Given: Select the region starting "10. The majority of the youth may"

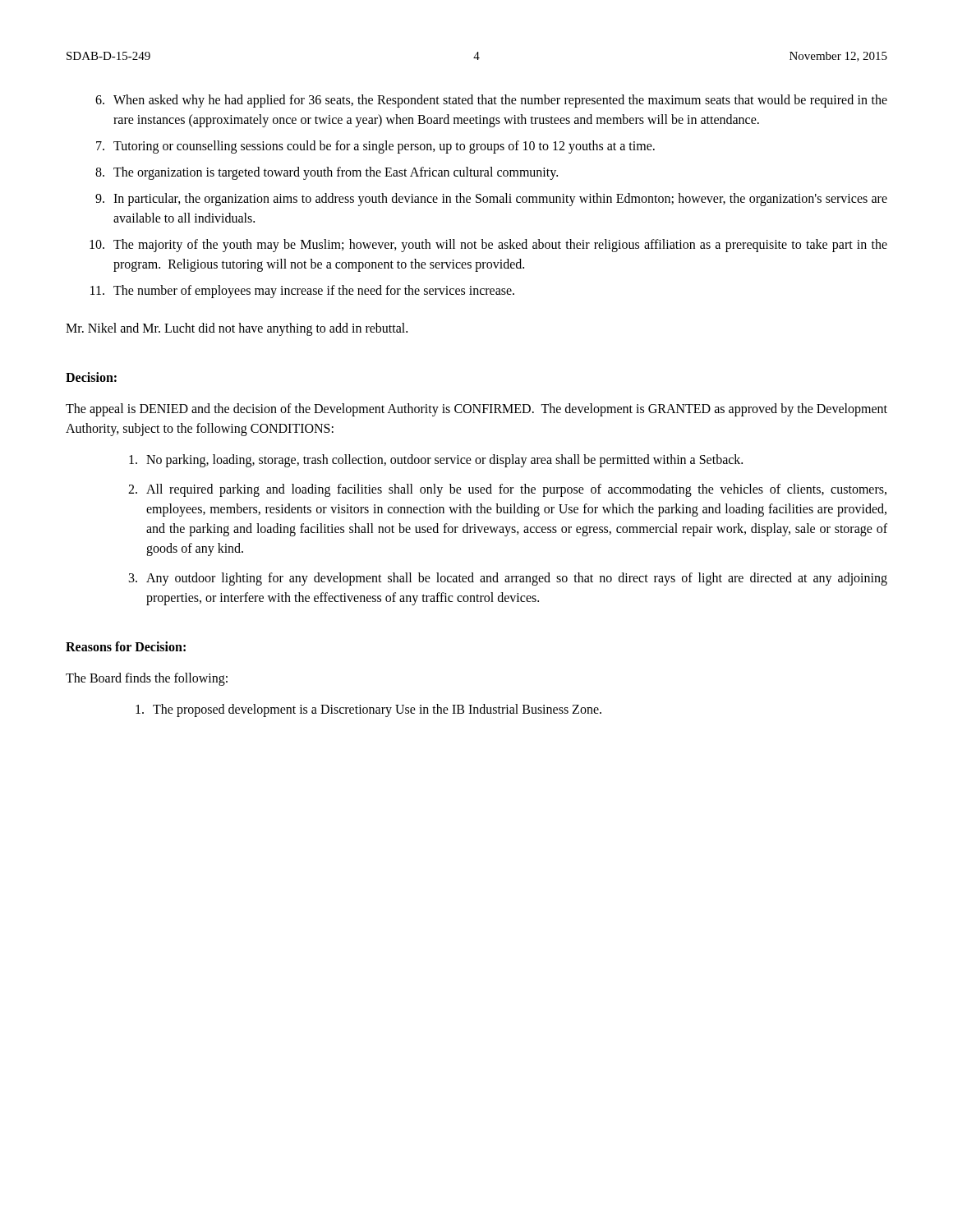Looking at the screenshot, I should [x=476, y=255].
